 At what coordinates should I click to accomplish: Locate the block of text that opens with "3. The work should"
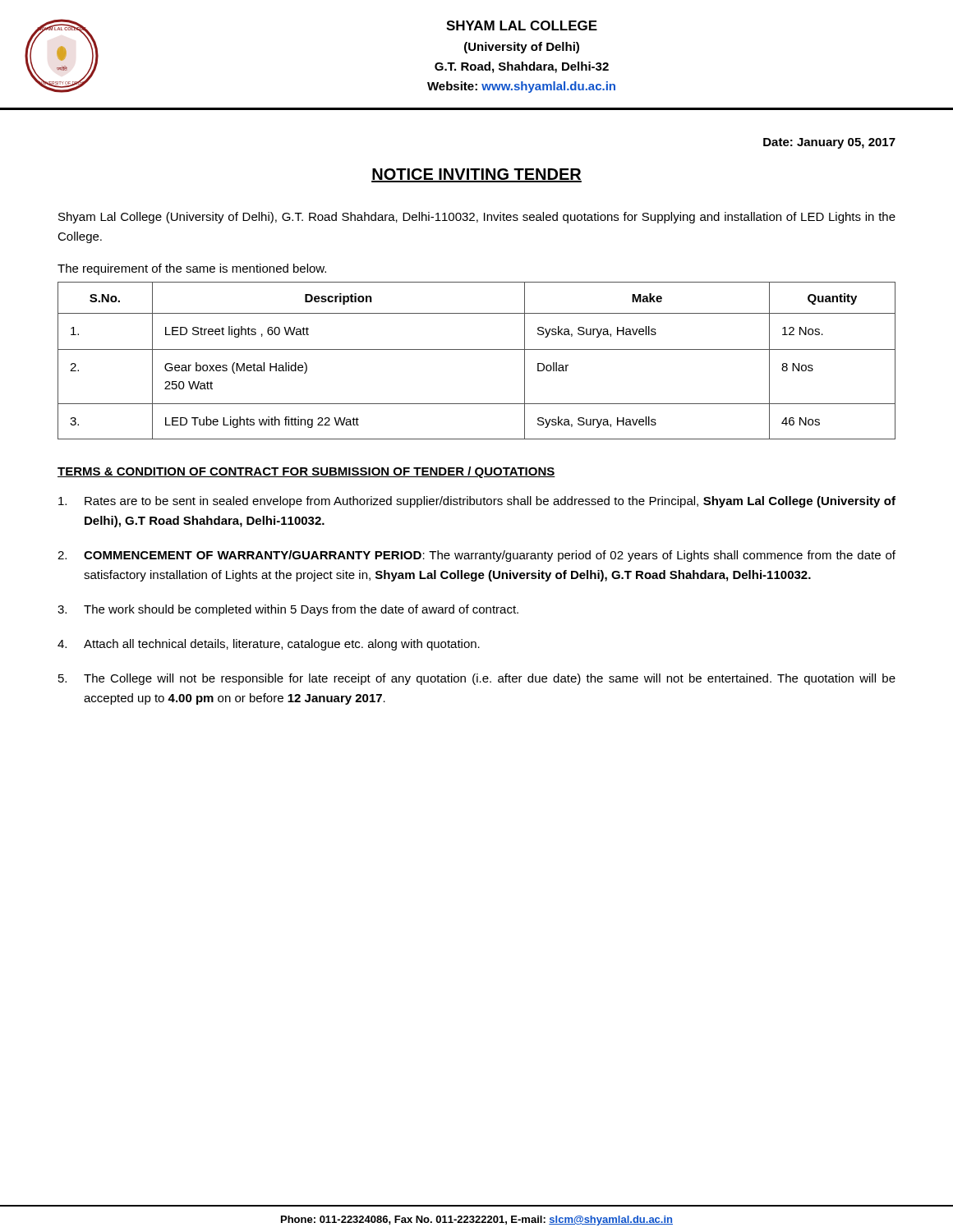476,610
